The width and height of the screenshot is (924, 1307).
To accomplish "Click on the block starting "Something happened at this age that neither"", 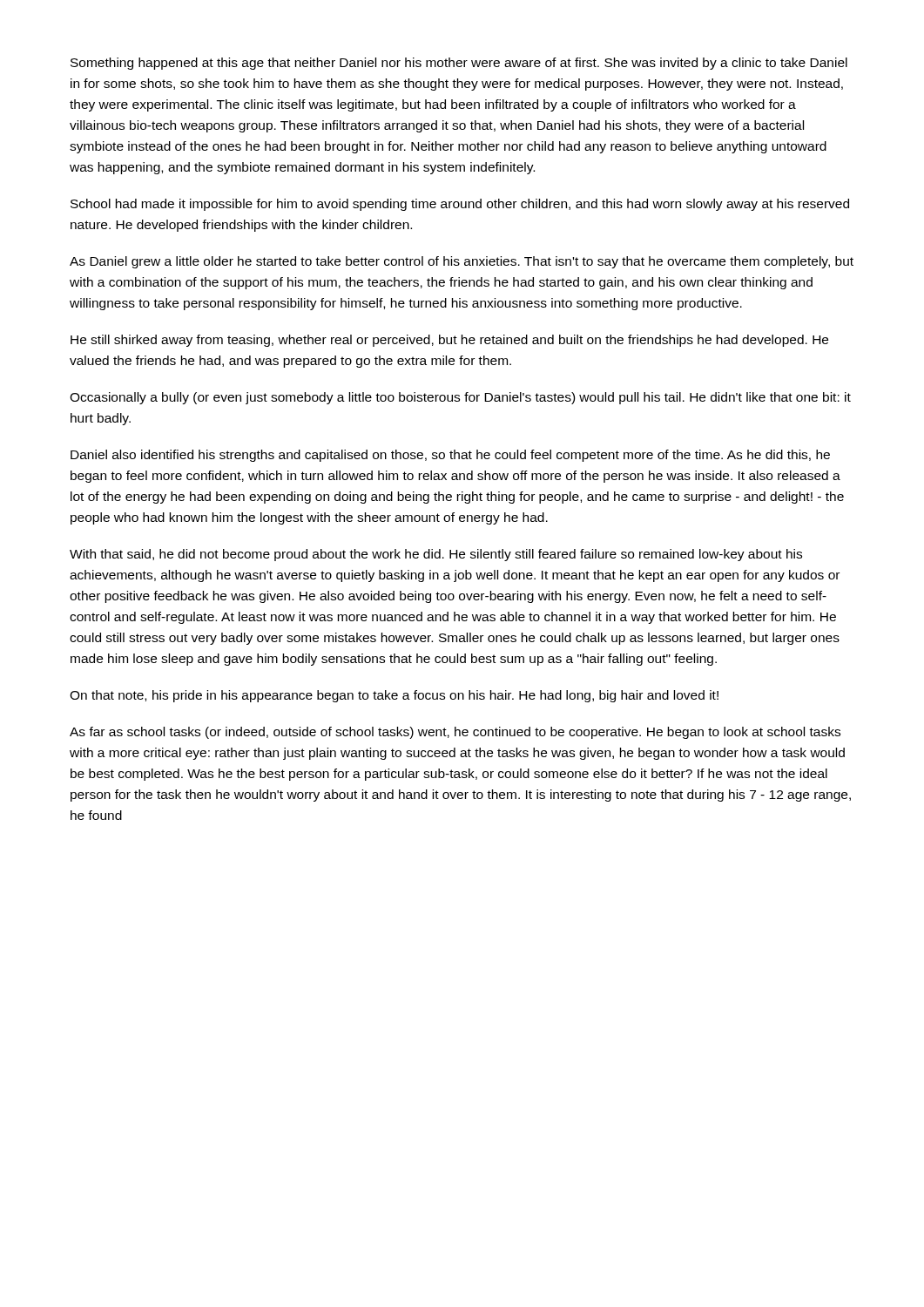I will point(459,115).
